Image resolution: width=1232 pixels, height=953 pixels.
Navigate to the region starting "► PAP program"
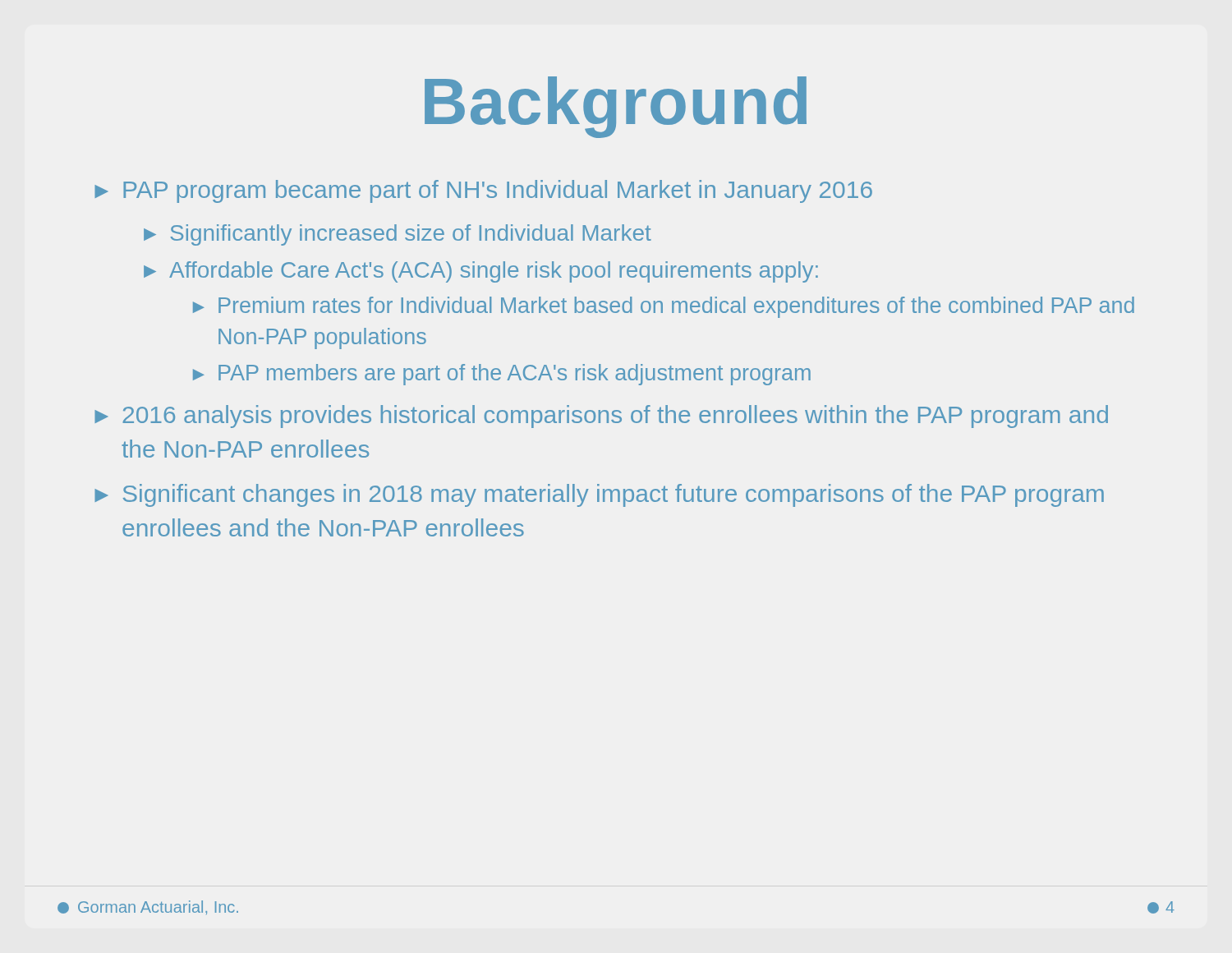tap(616, 190)
